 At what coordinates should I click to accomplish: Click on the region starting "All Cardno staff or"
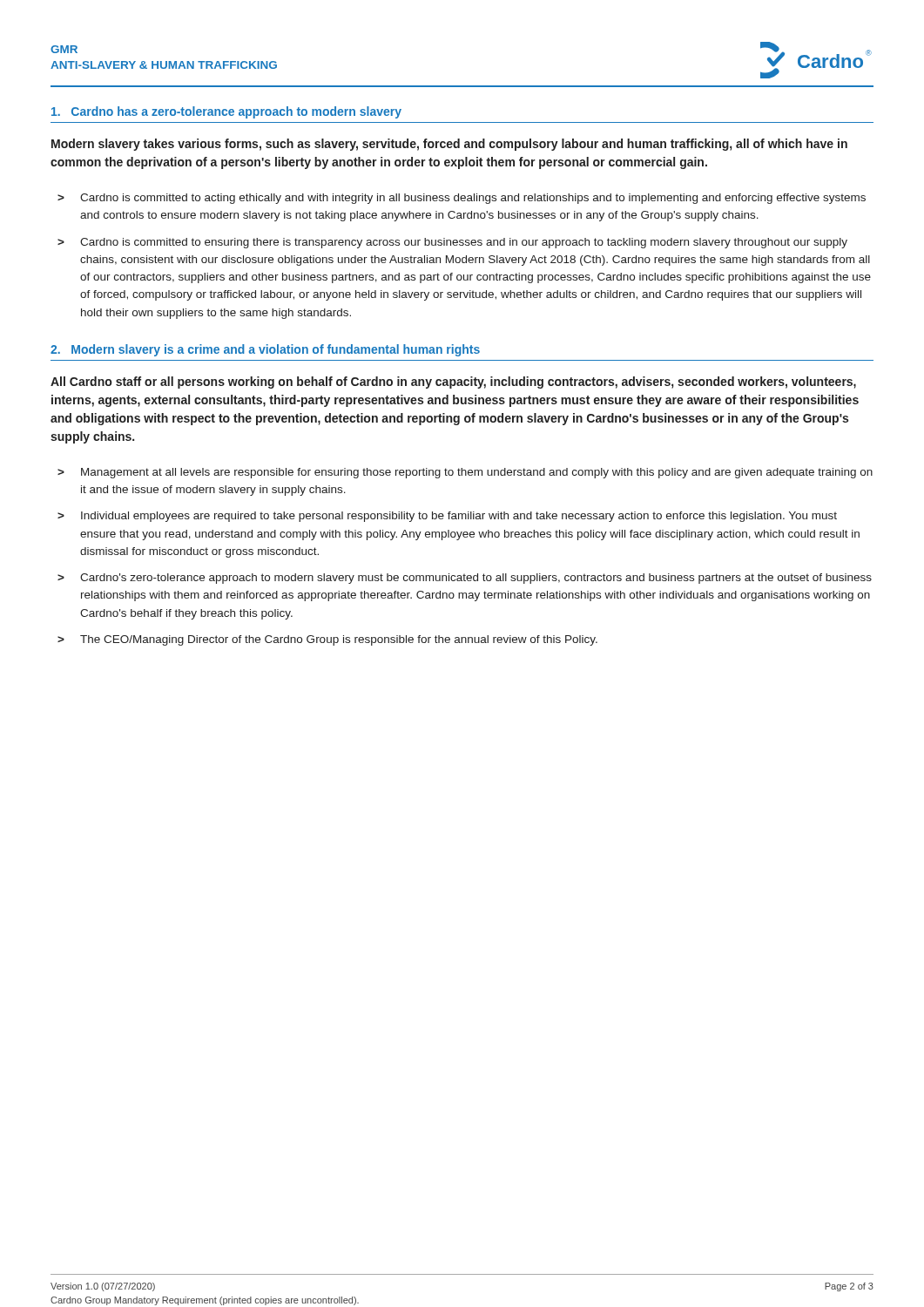point(455,409)
